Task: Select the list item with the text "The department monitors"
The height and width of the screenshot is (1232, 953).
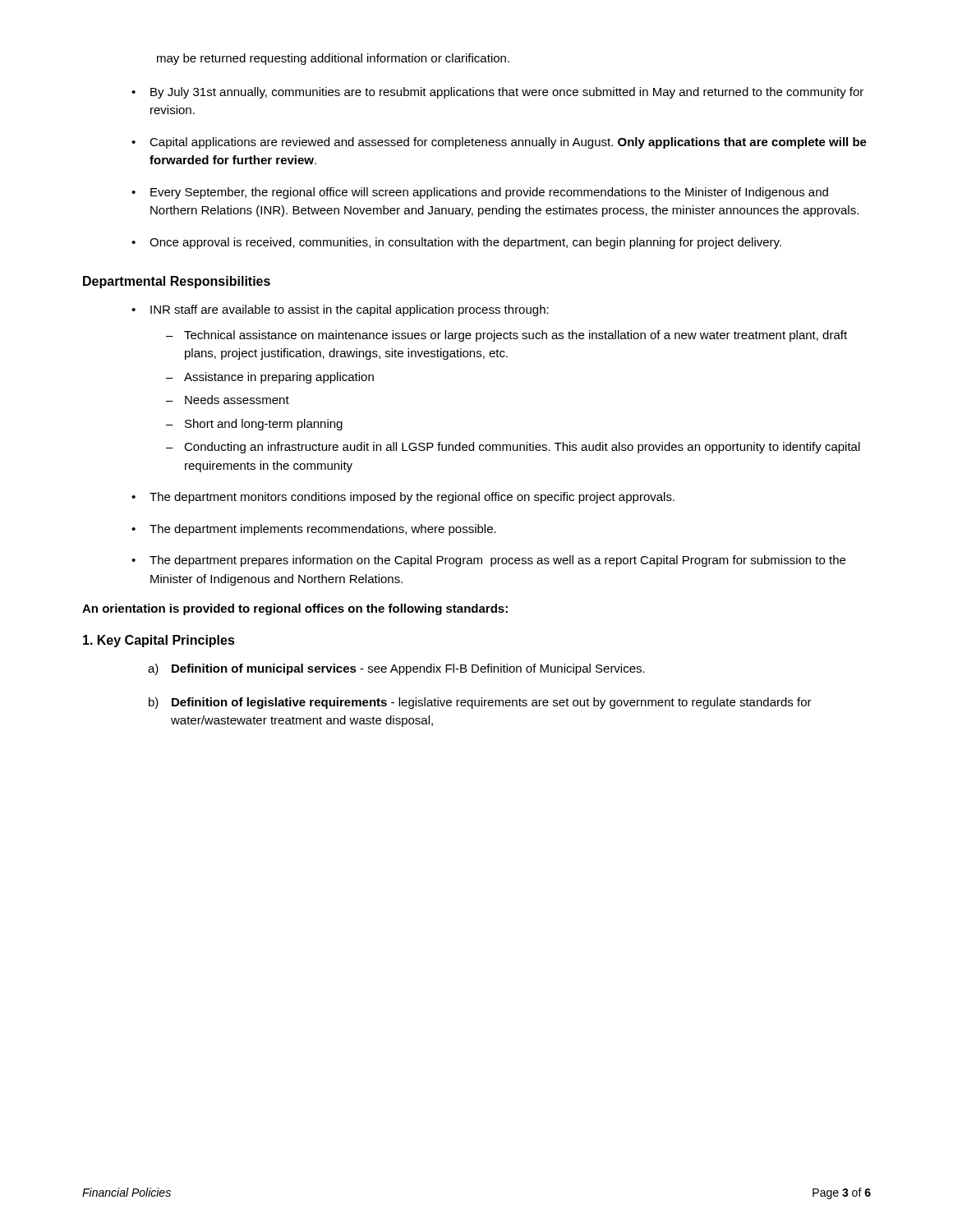Action: coord(412,496)
